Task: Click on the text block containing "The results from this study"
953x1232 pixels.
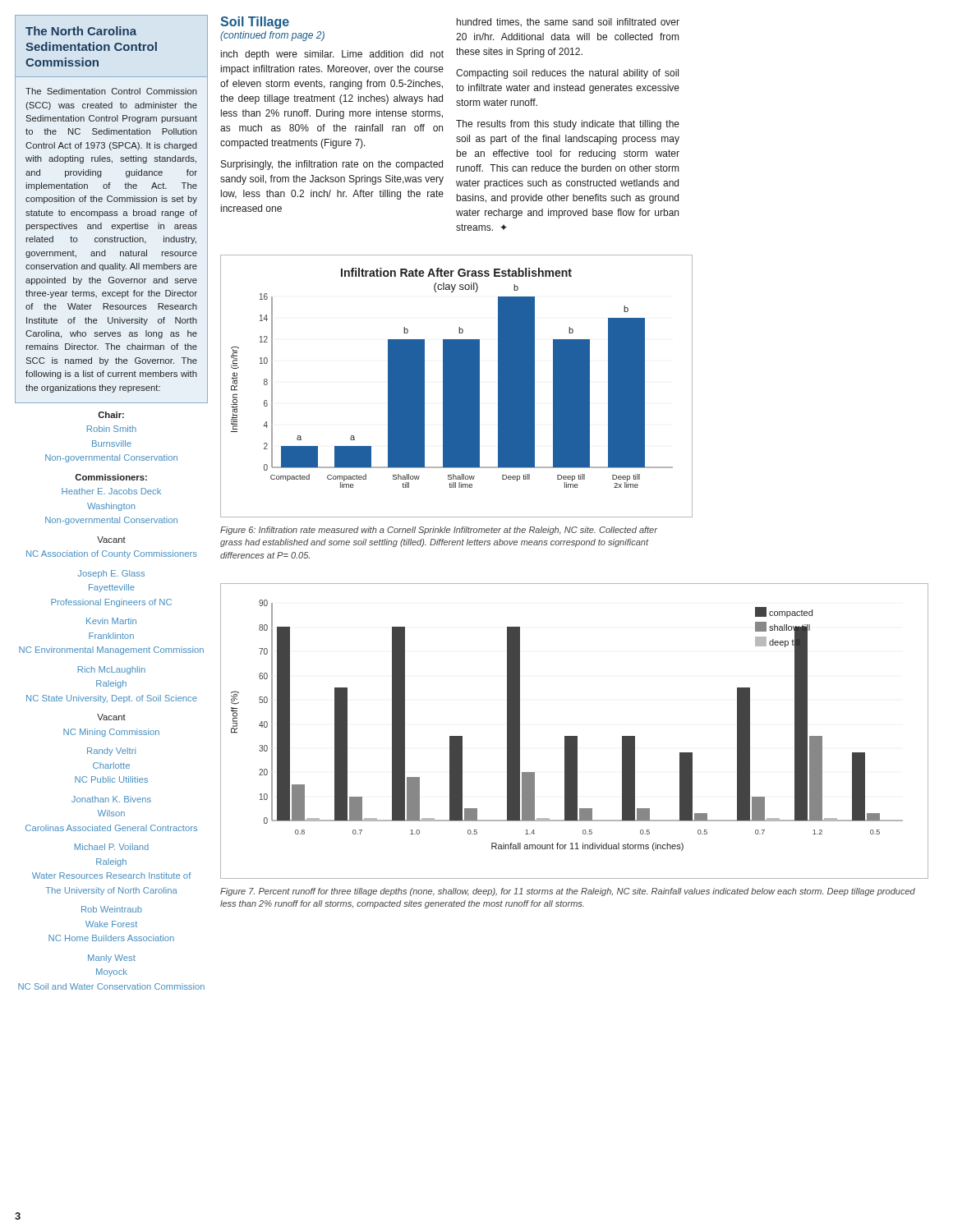Action: point(568,176)
